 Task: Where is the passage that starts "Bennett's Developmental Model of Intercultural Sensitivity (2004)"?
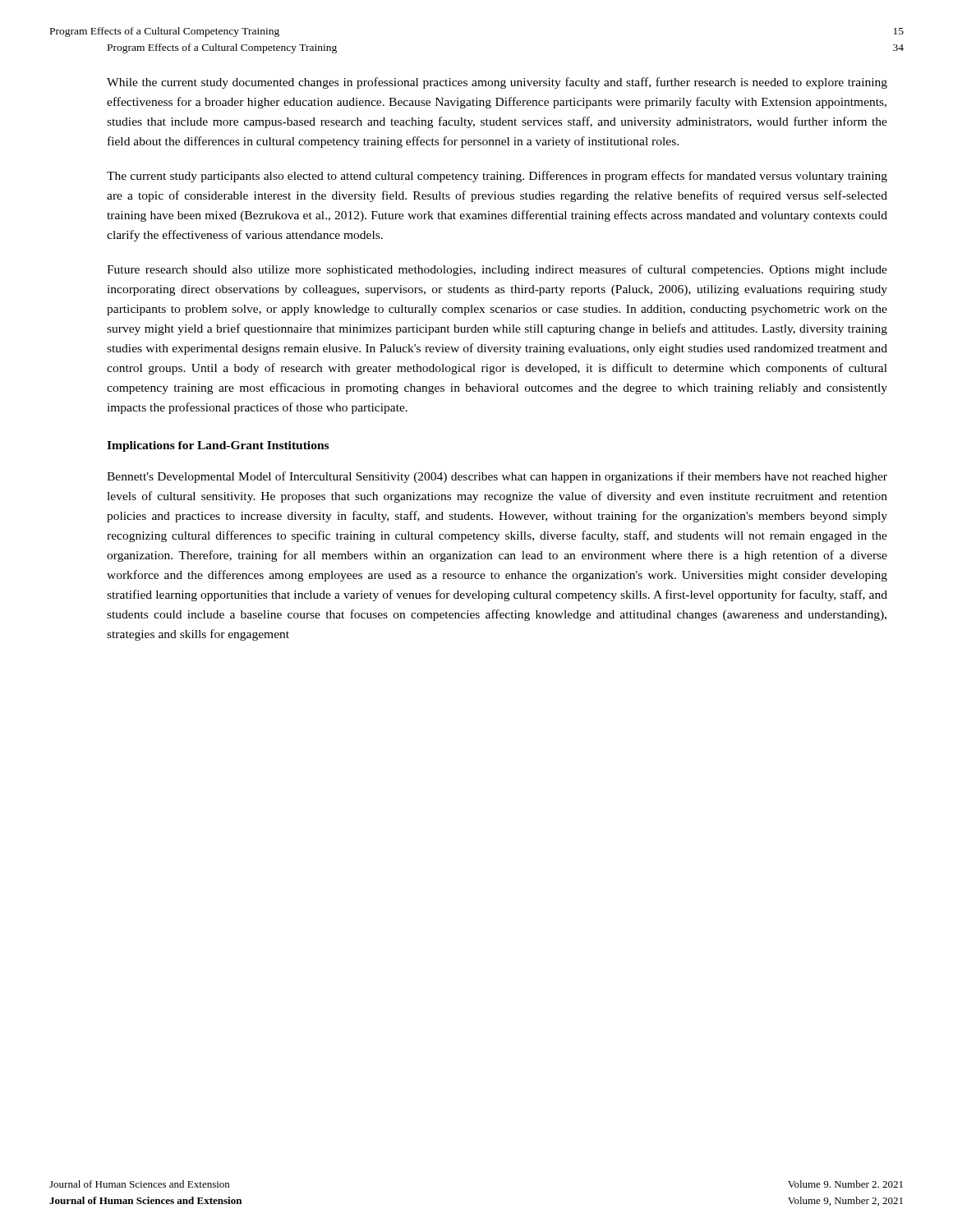click(x=497, y=555)
